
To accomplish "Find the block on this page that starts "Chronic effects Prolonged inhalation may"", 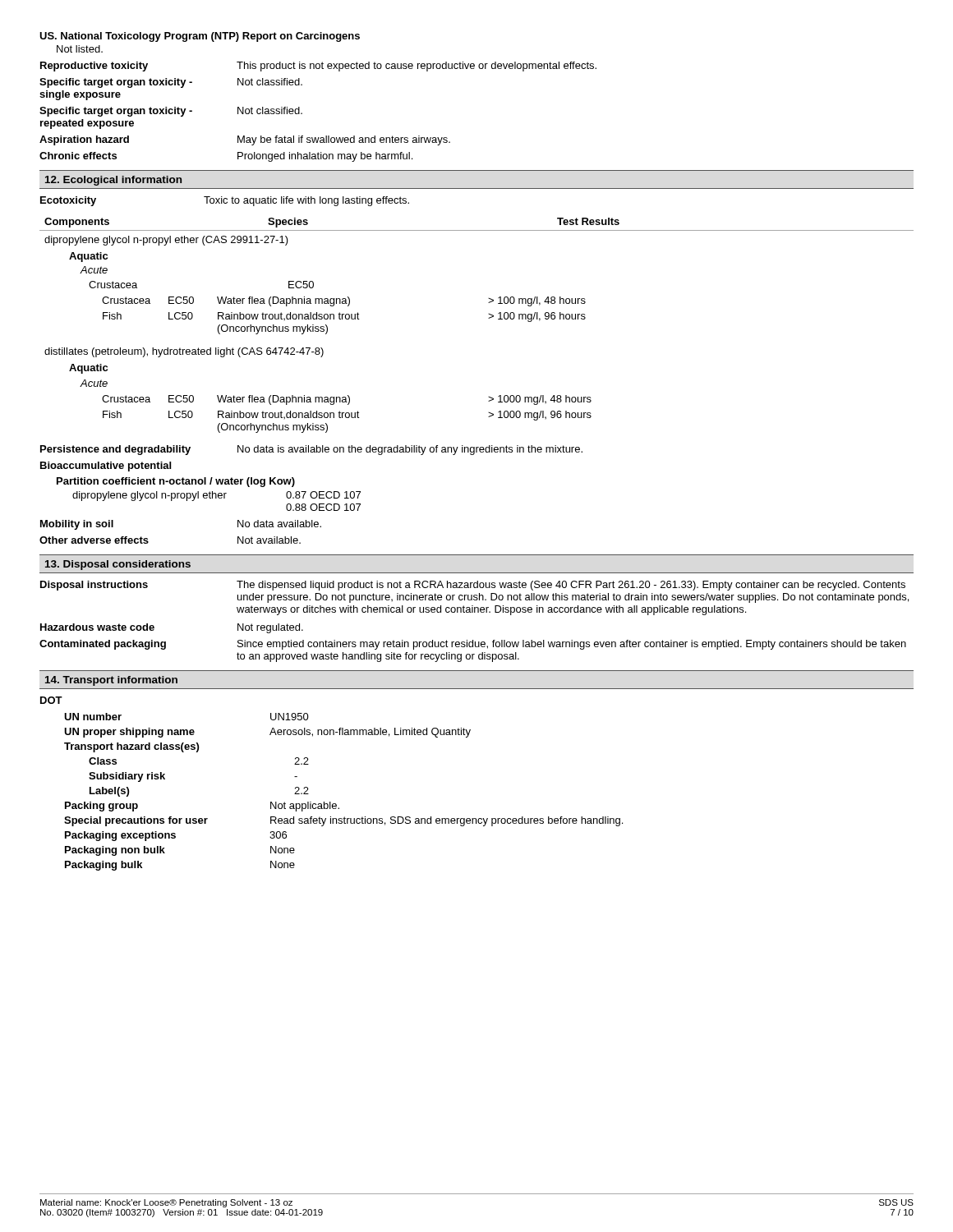I will (x=76, y=156).
